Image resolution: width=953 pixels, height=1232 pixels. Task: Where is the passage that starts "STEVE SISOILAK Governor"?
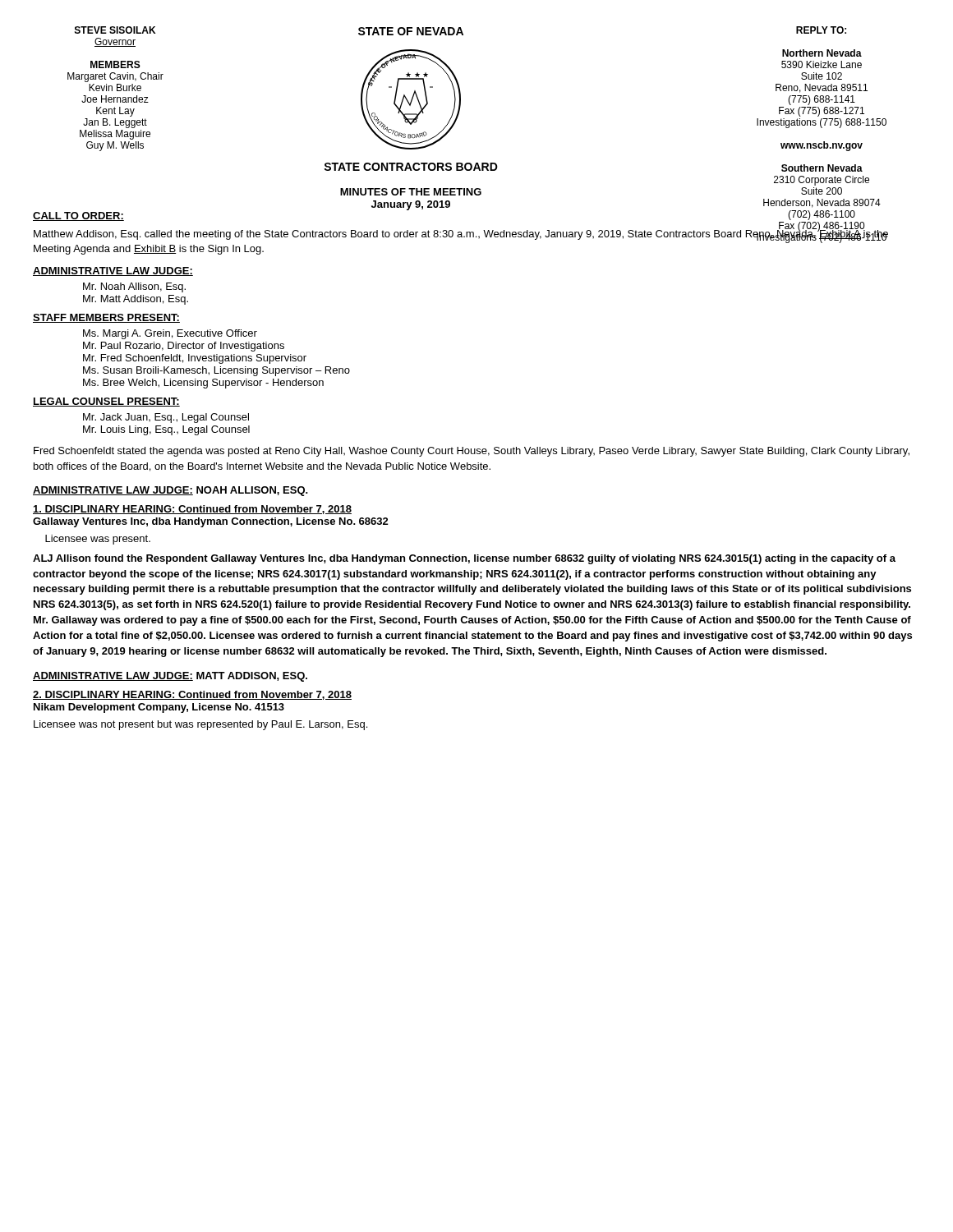(x=115, y=88)
